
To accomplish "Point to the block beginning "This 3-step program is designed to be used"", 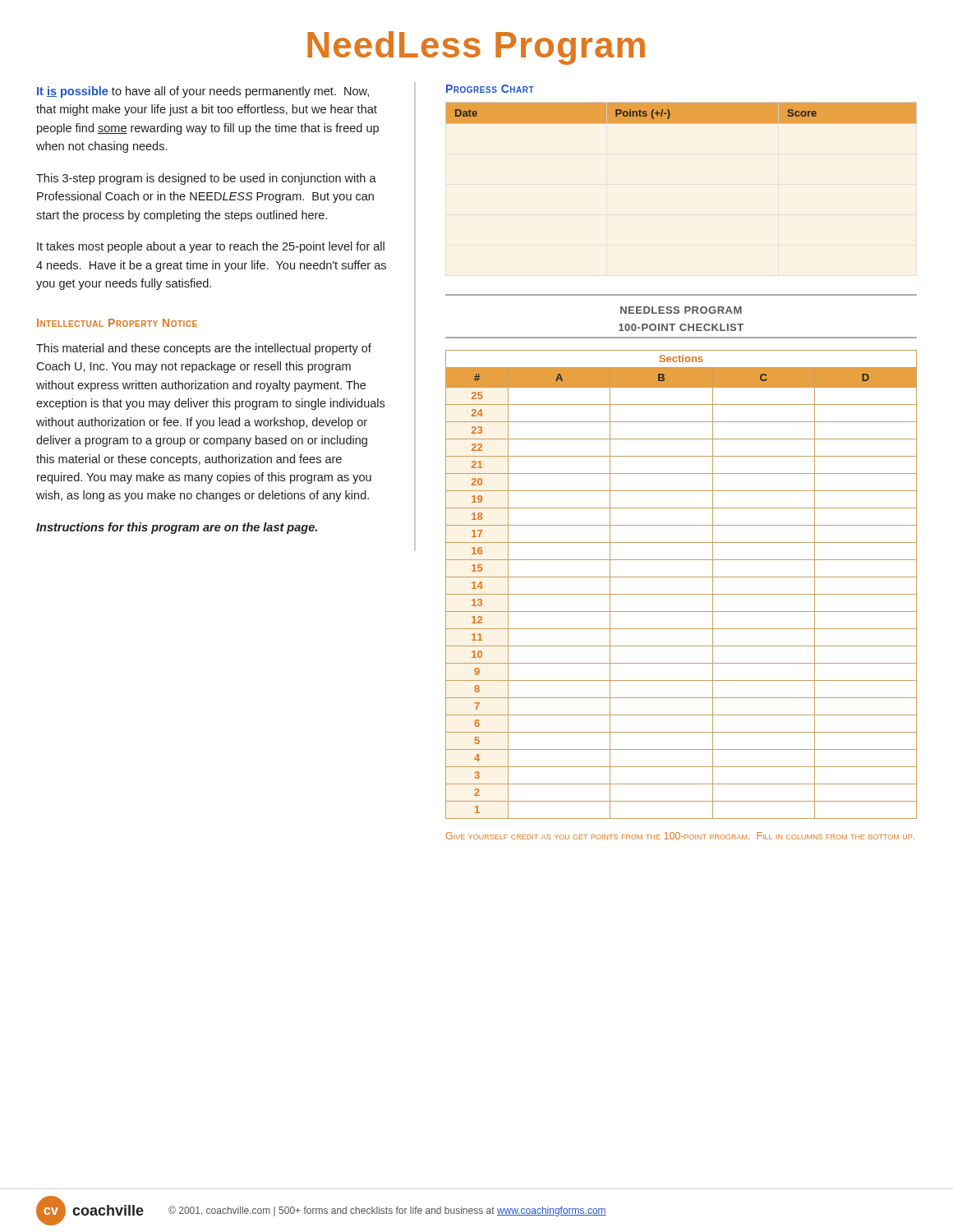I will (213, 197).
